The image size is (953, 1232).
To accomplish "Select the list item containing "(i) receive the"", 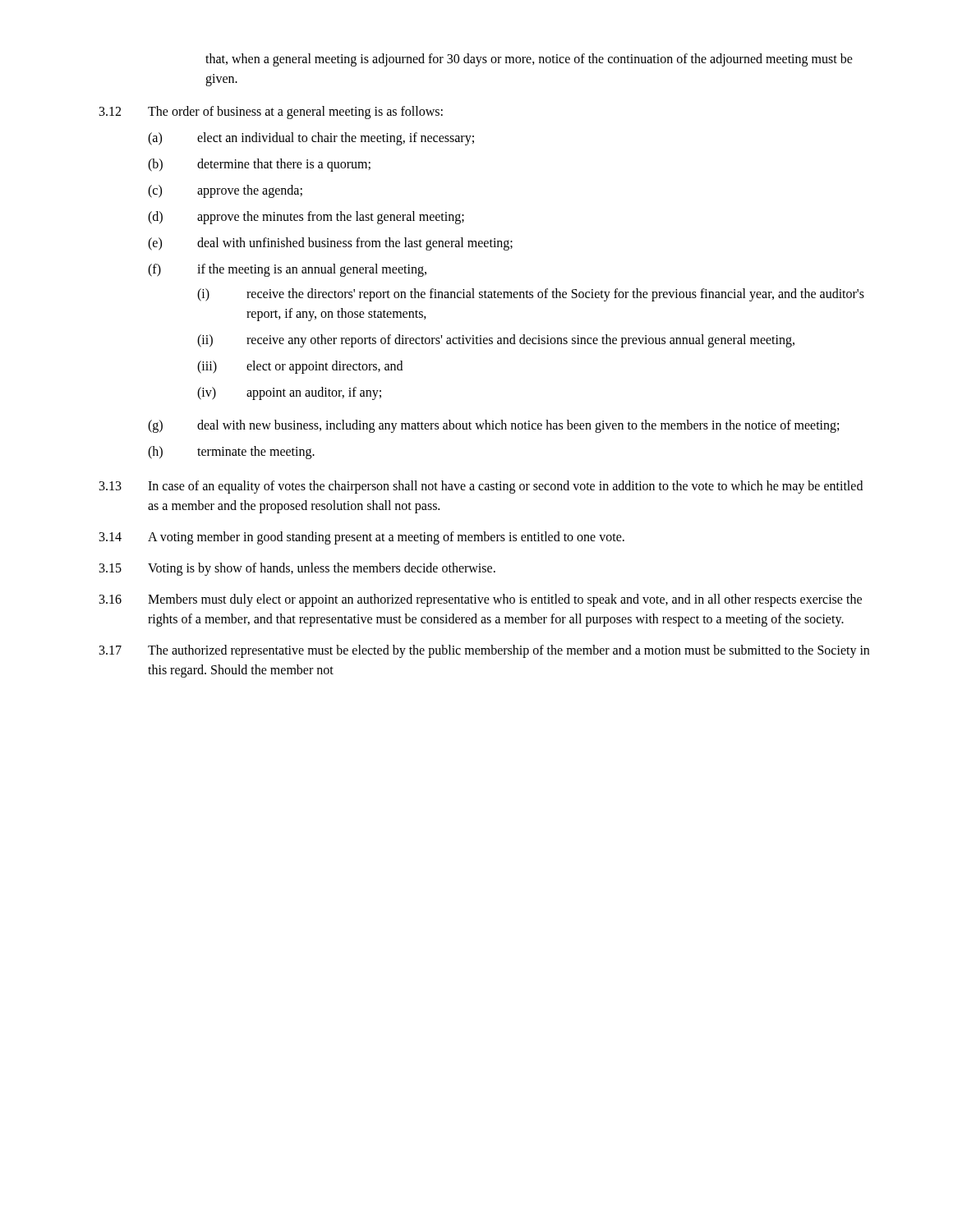I will coord(534,304).
